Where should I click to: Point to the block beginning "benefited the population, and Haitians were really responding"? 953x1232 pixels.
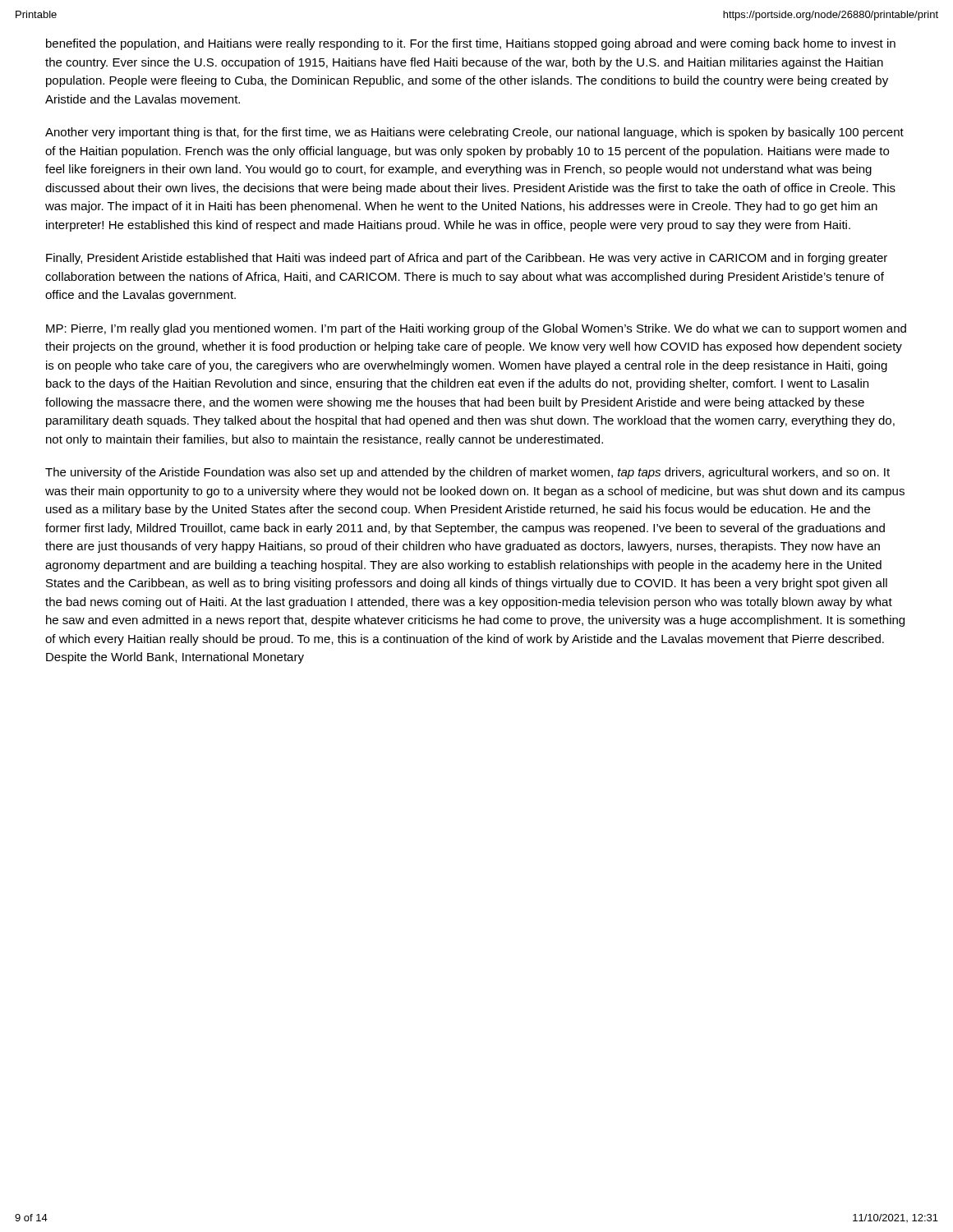471,71
